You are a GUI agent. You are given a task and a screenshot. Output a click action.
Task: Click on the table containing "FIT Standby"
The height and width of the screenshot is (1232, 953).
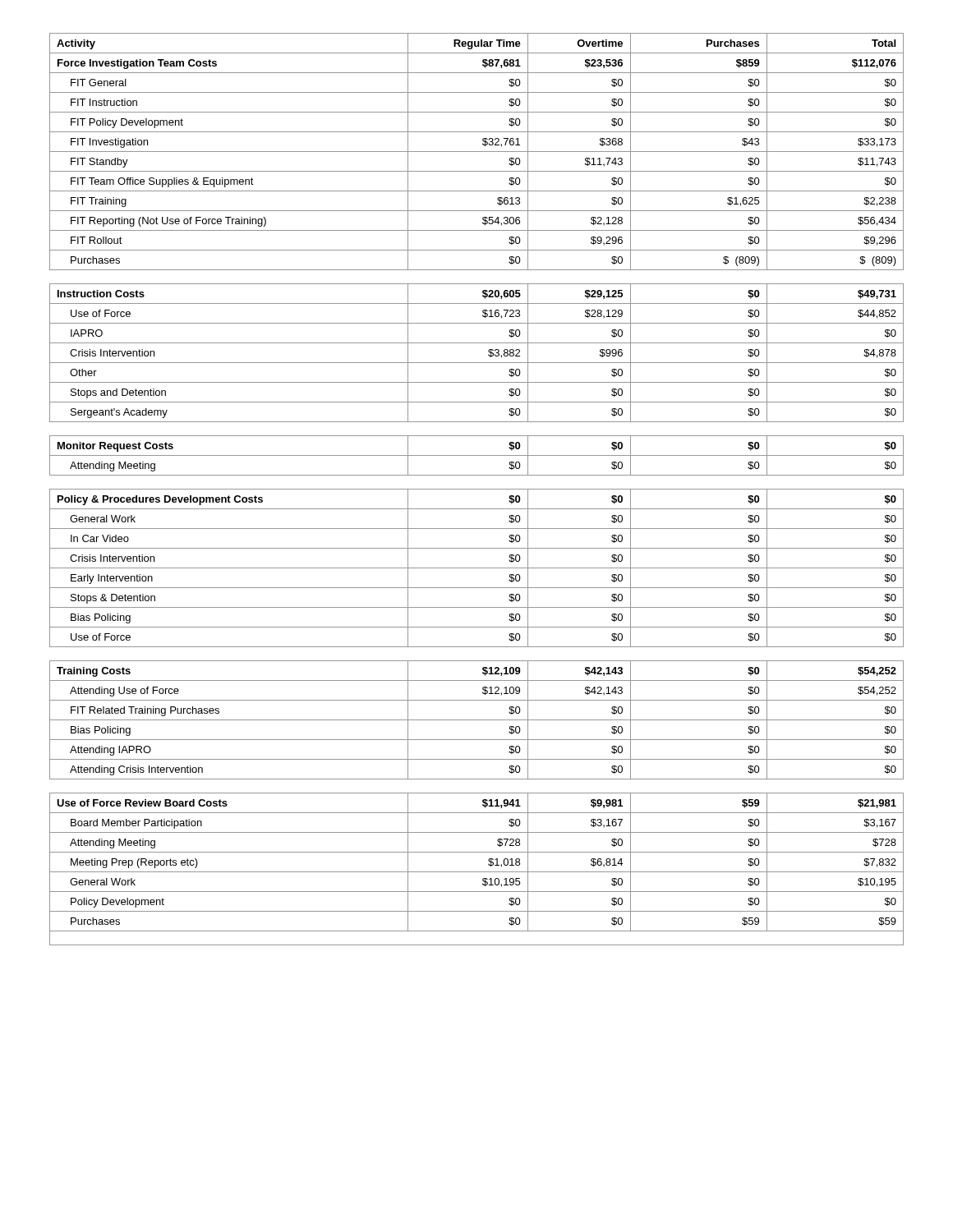point(476,489)
